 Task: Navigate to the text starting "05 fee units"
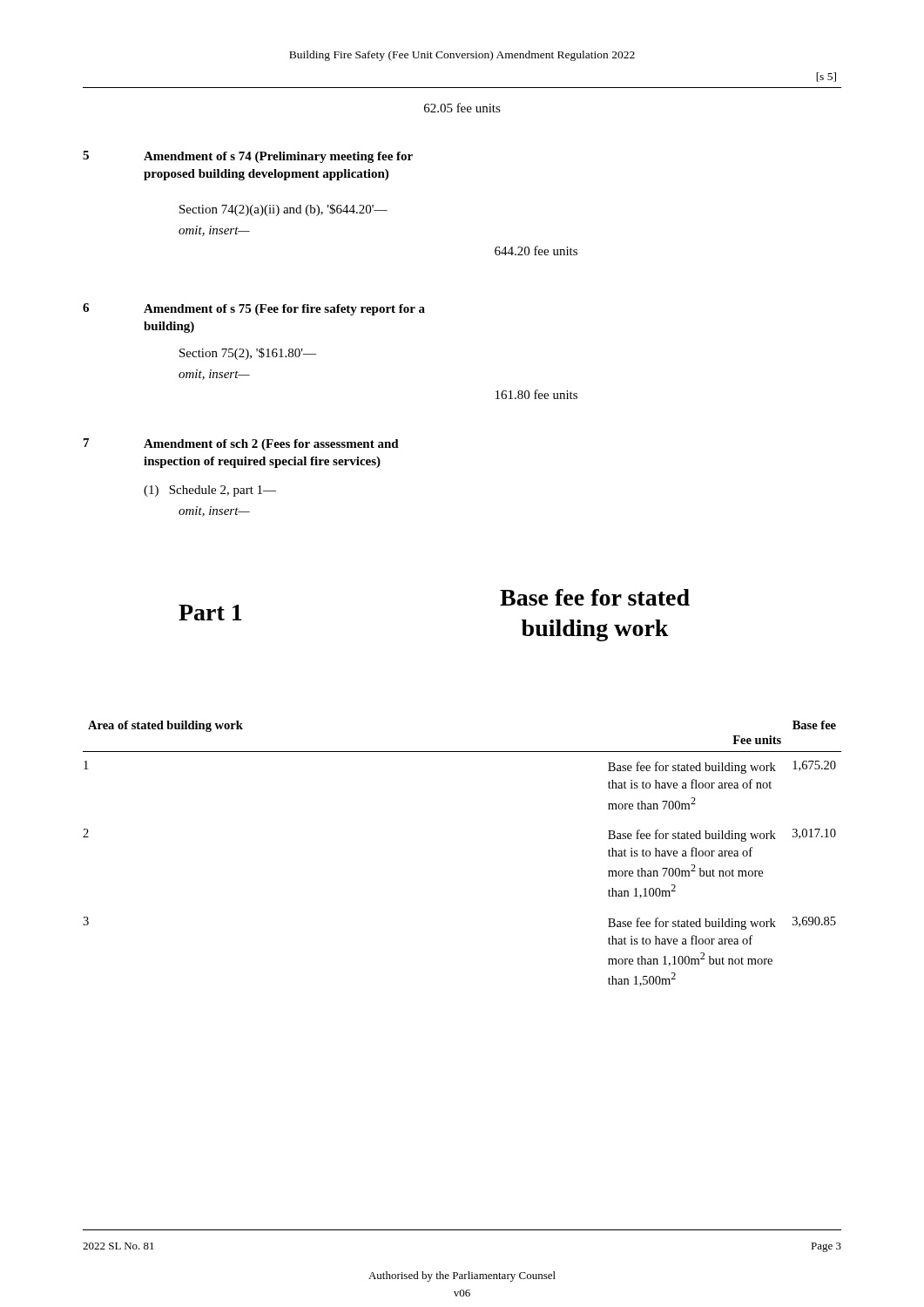coord(462,108)
